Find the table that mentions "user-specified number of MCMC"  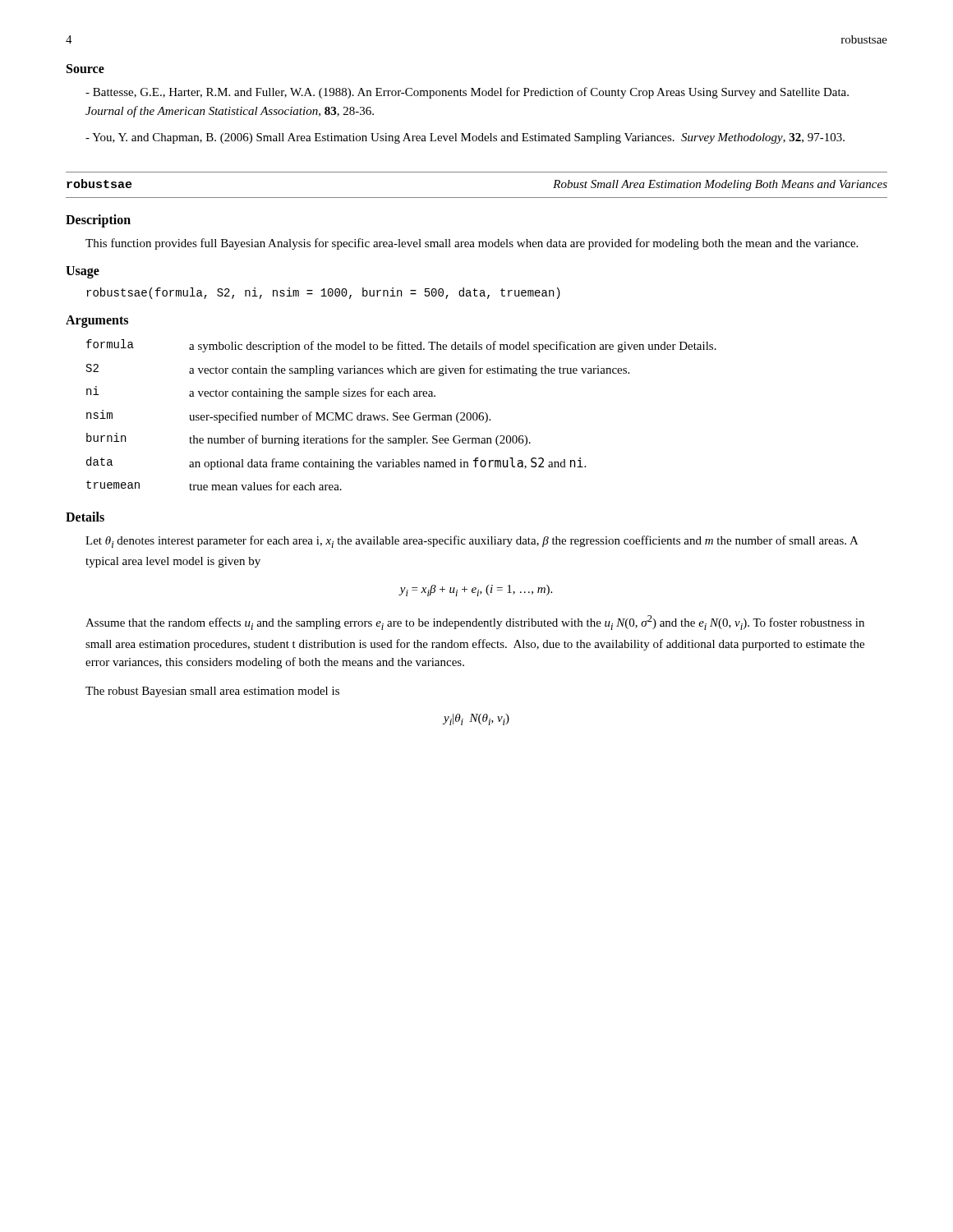[476, 416]
